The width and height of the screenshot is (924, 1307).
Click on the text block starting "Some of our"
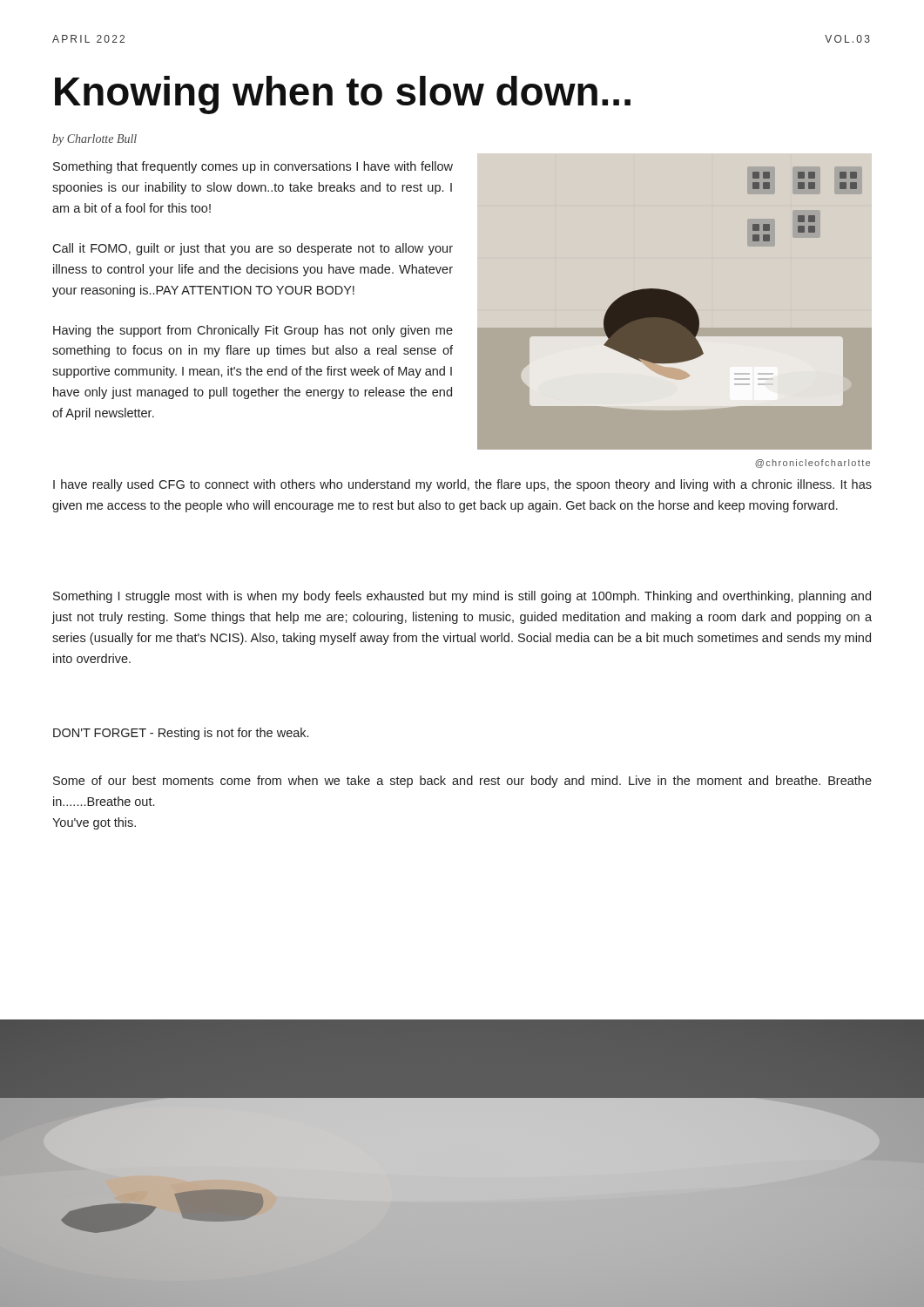click(x=462, y=782)
